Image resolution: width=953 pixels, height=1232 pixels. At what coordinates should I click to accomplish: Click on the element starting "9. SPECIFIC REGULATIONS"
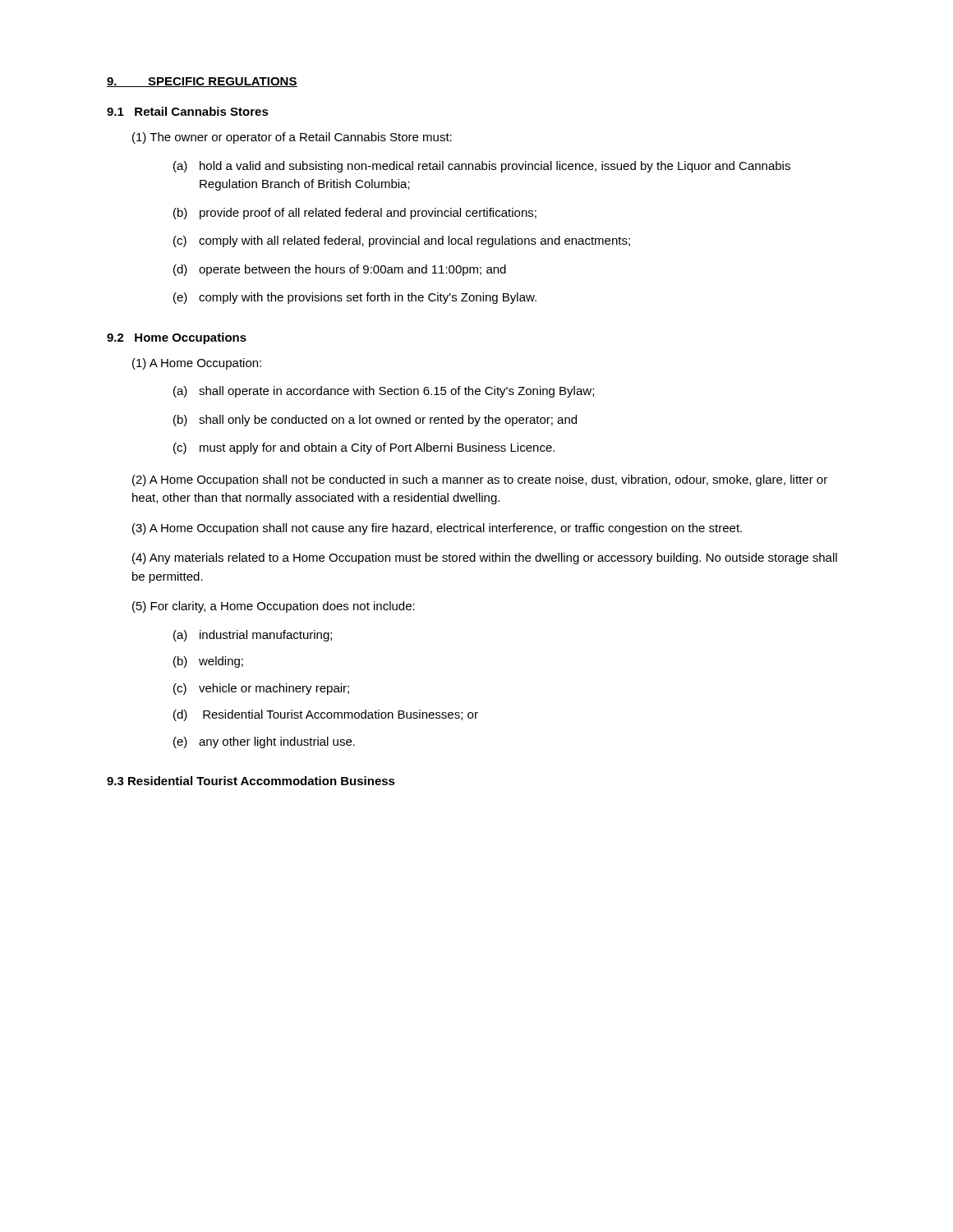(x=202, y=81)
